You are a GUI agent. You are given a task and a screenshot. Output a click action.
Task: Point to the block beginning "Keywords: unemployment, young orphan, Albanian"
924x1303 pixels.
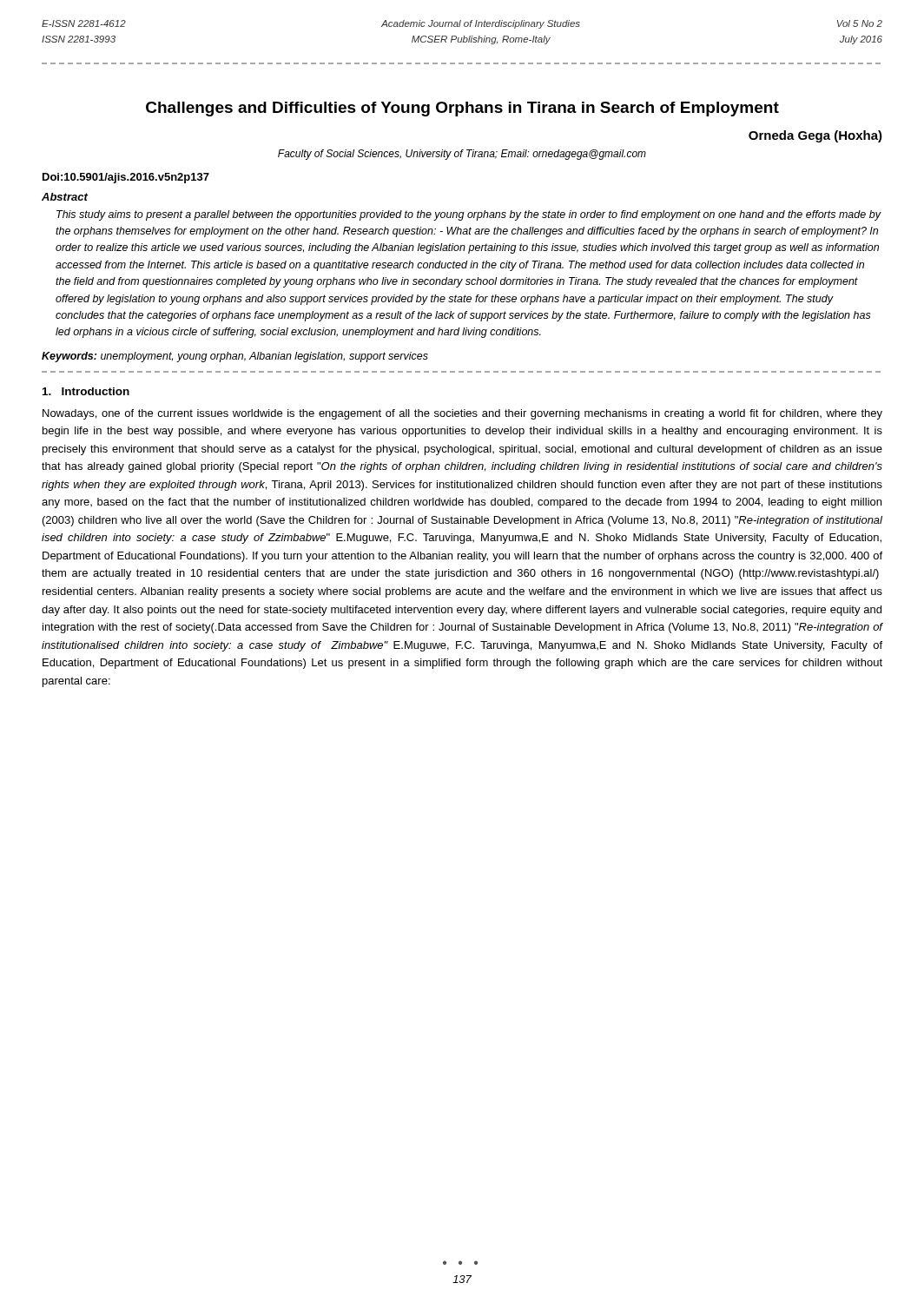[235, 357]
